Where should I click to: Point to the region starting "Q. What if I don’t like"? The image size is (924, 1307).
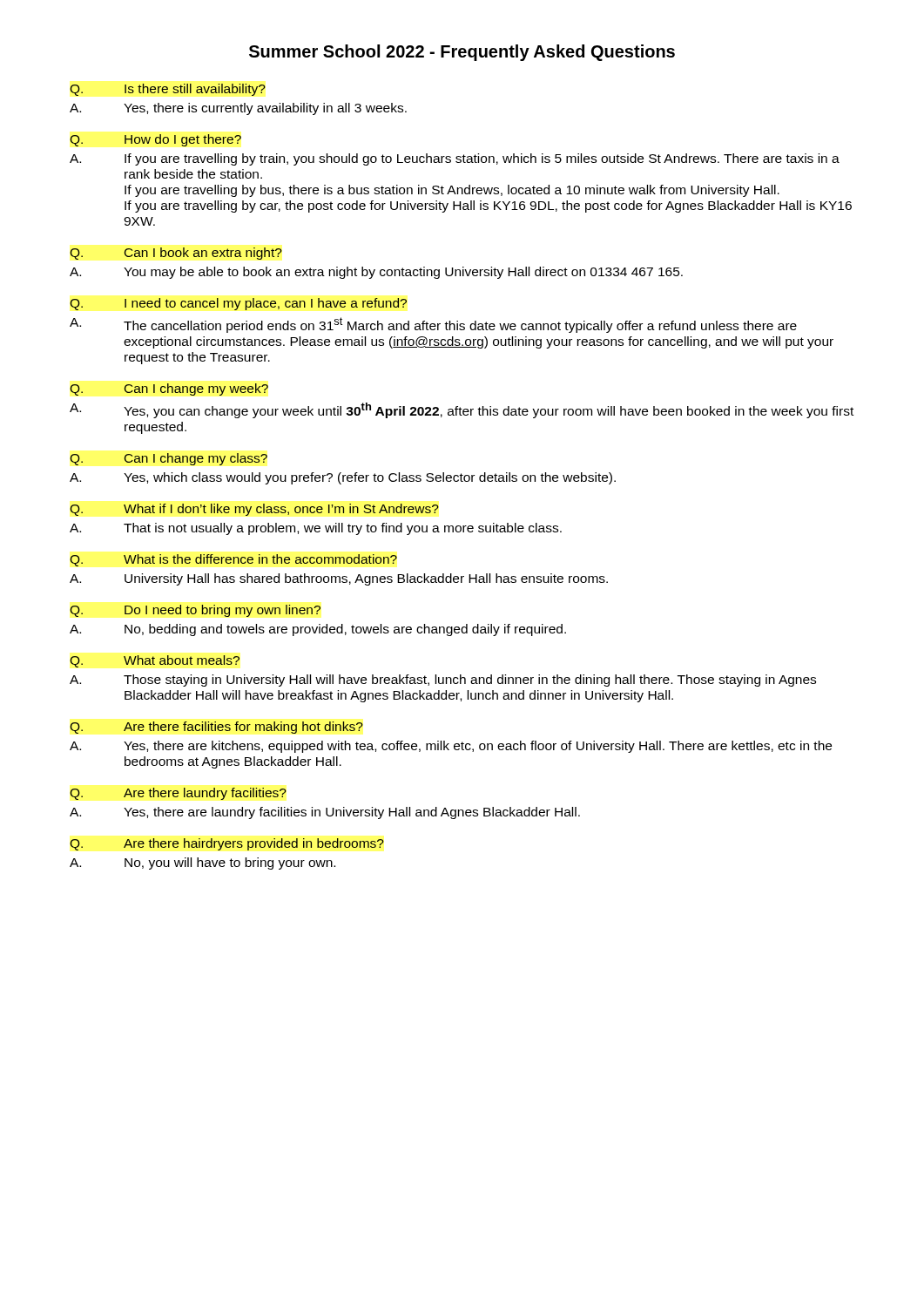tap(462, 519)
